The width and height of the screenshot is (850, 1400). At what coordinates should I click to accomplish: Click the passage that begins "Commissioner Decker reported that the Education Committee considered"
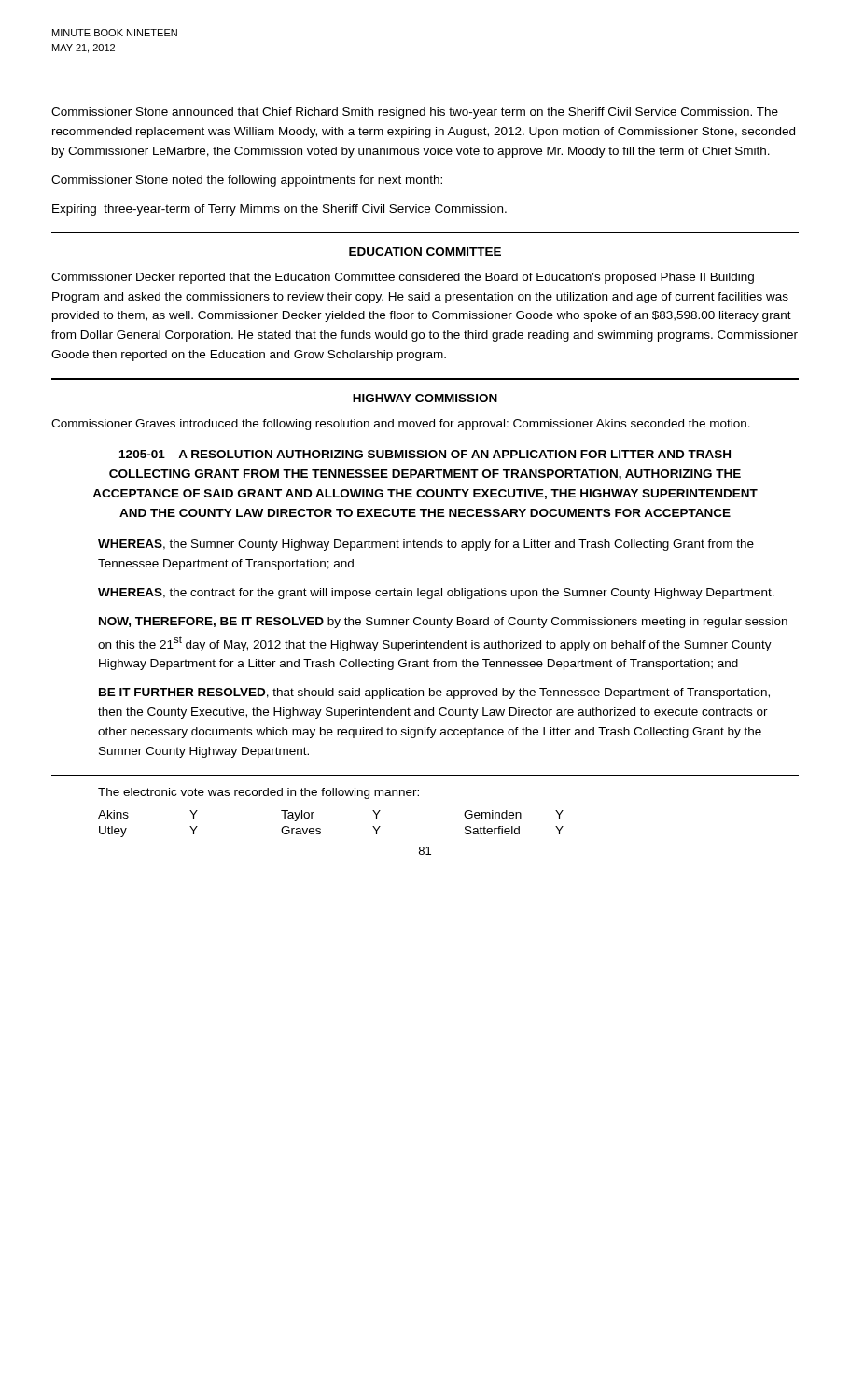[x=424, y=315]
